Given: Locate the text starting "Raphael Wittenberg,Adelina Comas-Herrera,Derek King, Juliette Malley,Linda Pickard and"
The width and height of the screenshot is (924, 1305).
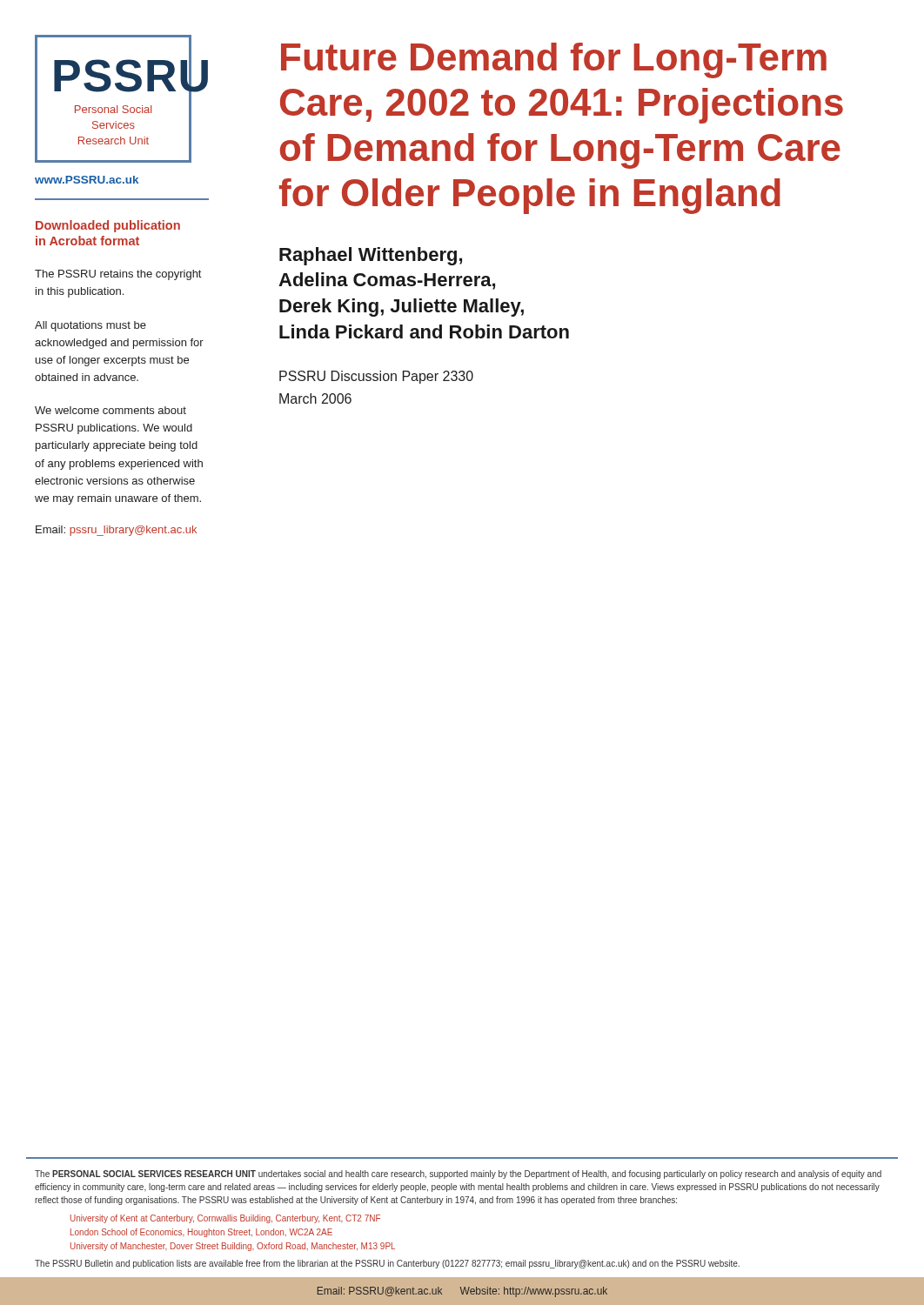Looking at the screenshot, I should 371,256.
